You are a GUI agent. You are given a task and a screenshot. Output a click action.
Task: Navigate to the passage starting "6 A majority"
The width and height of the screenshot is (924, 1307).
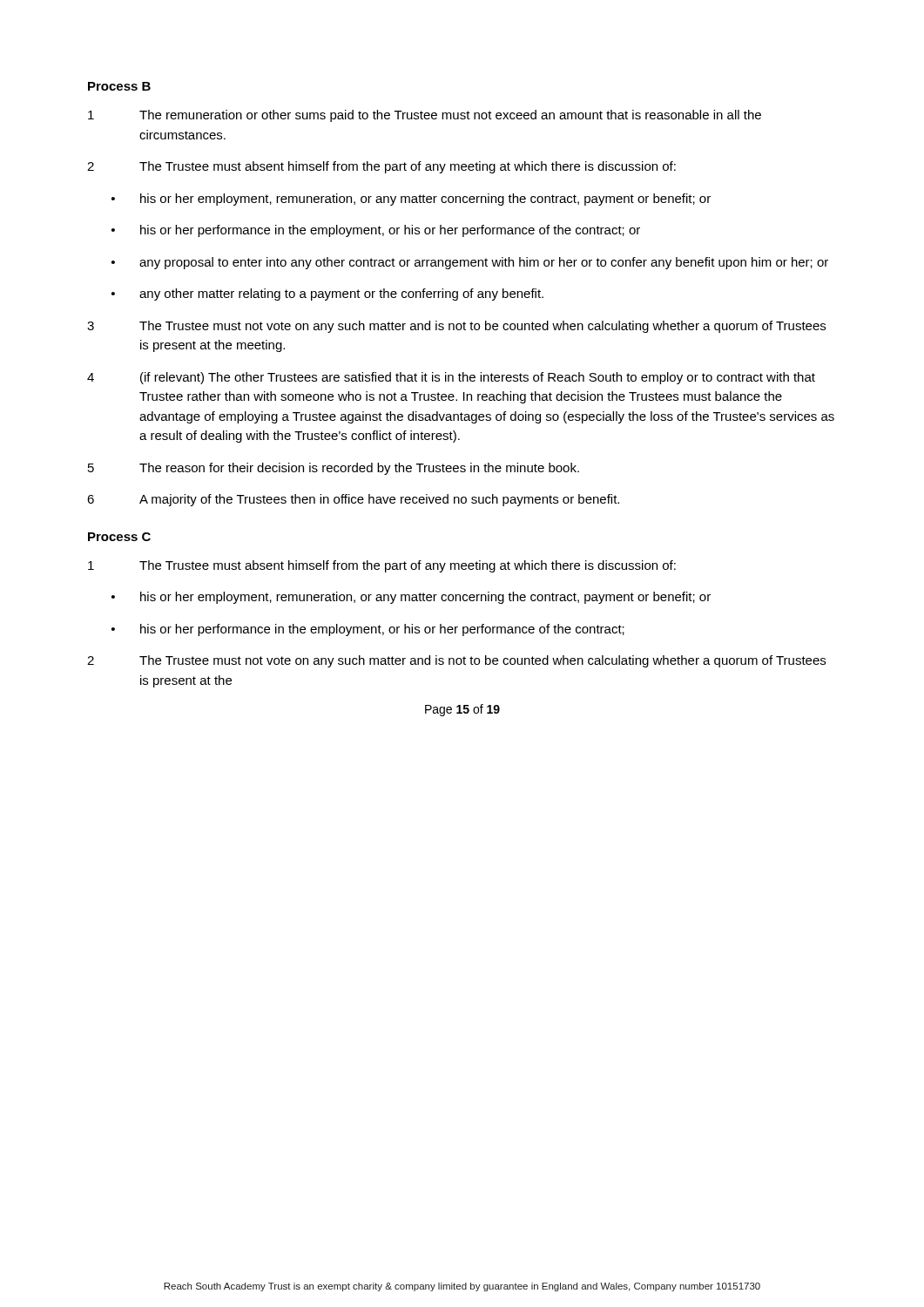point(462,500)
